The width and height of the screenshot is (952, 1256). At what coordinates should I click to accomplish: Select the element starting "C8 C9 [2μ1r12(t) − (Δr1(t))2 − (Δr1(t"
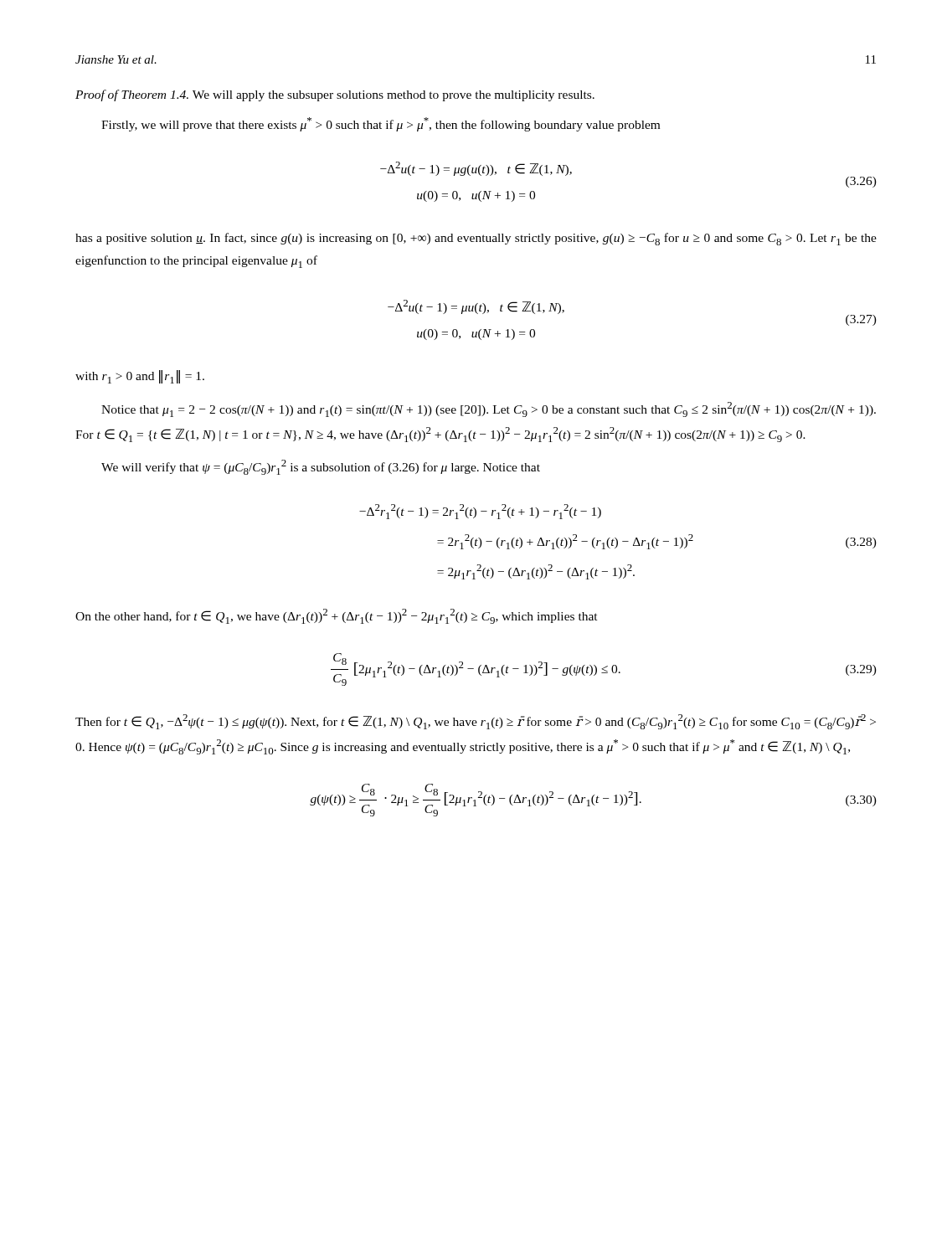(x=476, y=669)
